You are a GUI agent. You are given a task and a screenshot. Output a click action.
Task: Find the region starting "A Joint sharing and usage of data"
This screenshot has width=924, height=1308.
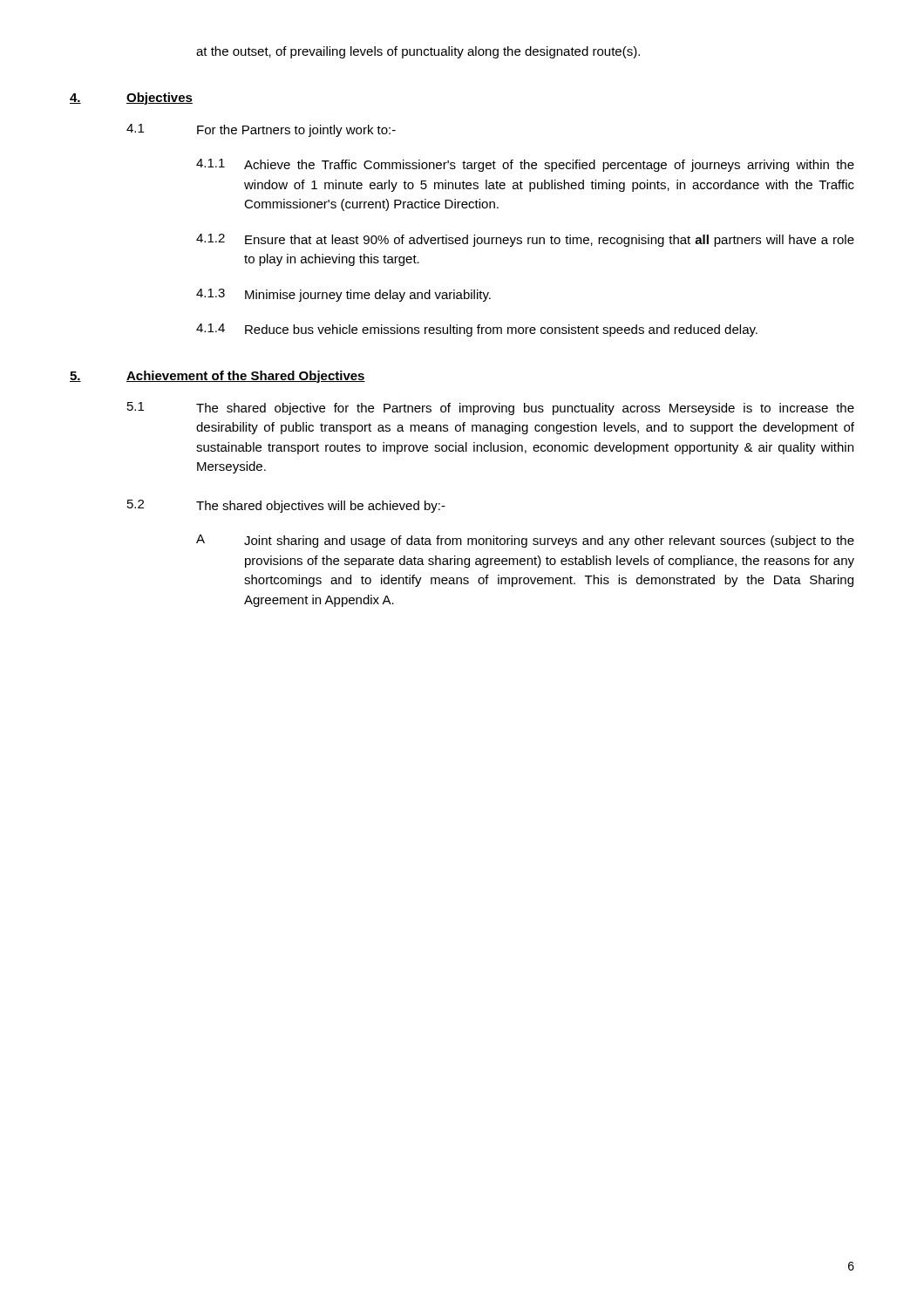[525, 570]
